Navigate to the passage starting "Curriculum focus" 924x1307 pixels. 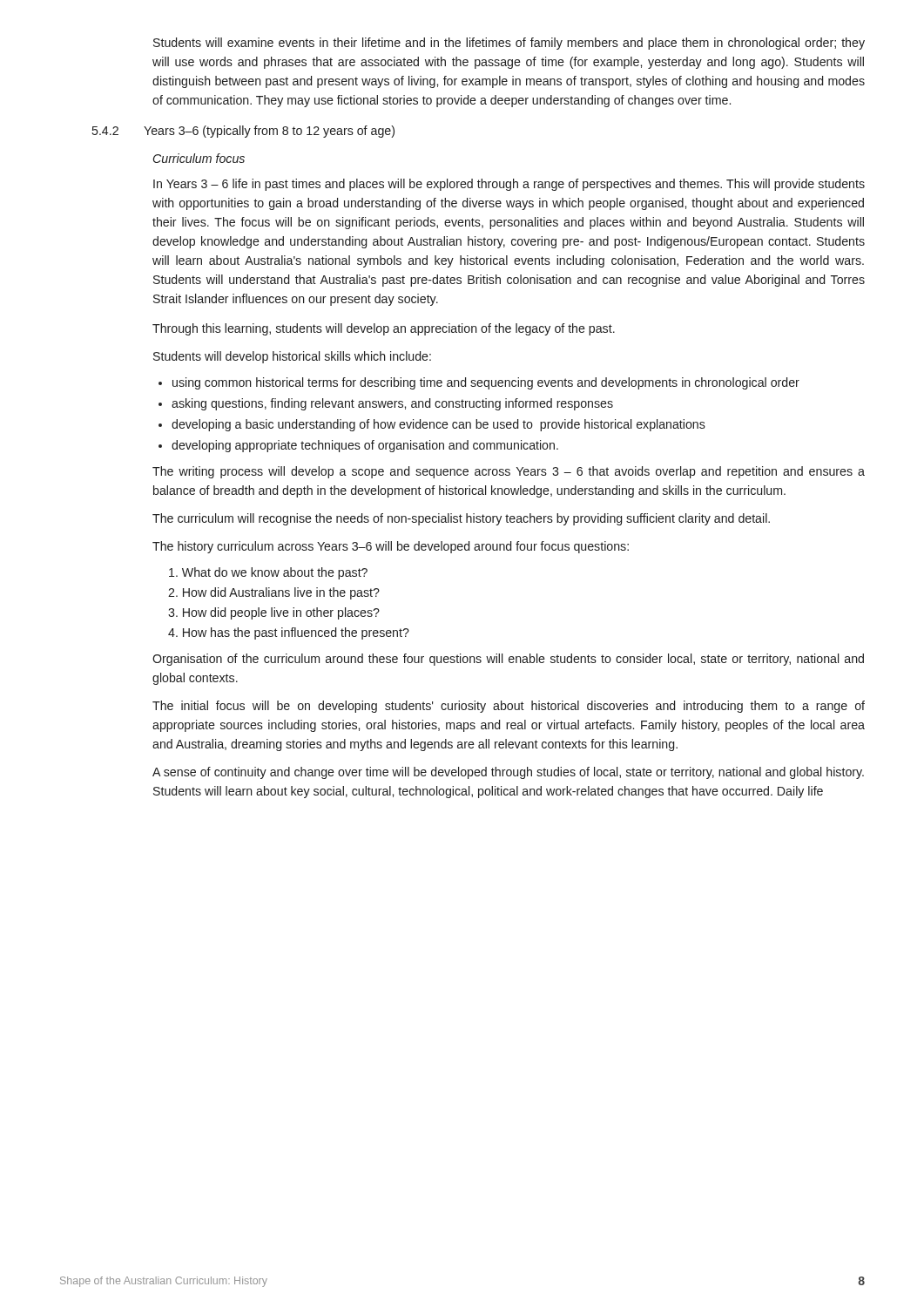coord(199,159)
